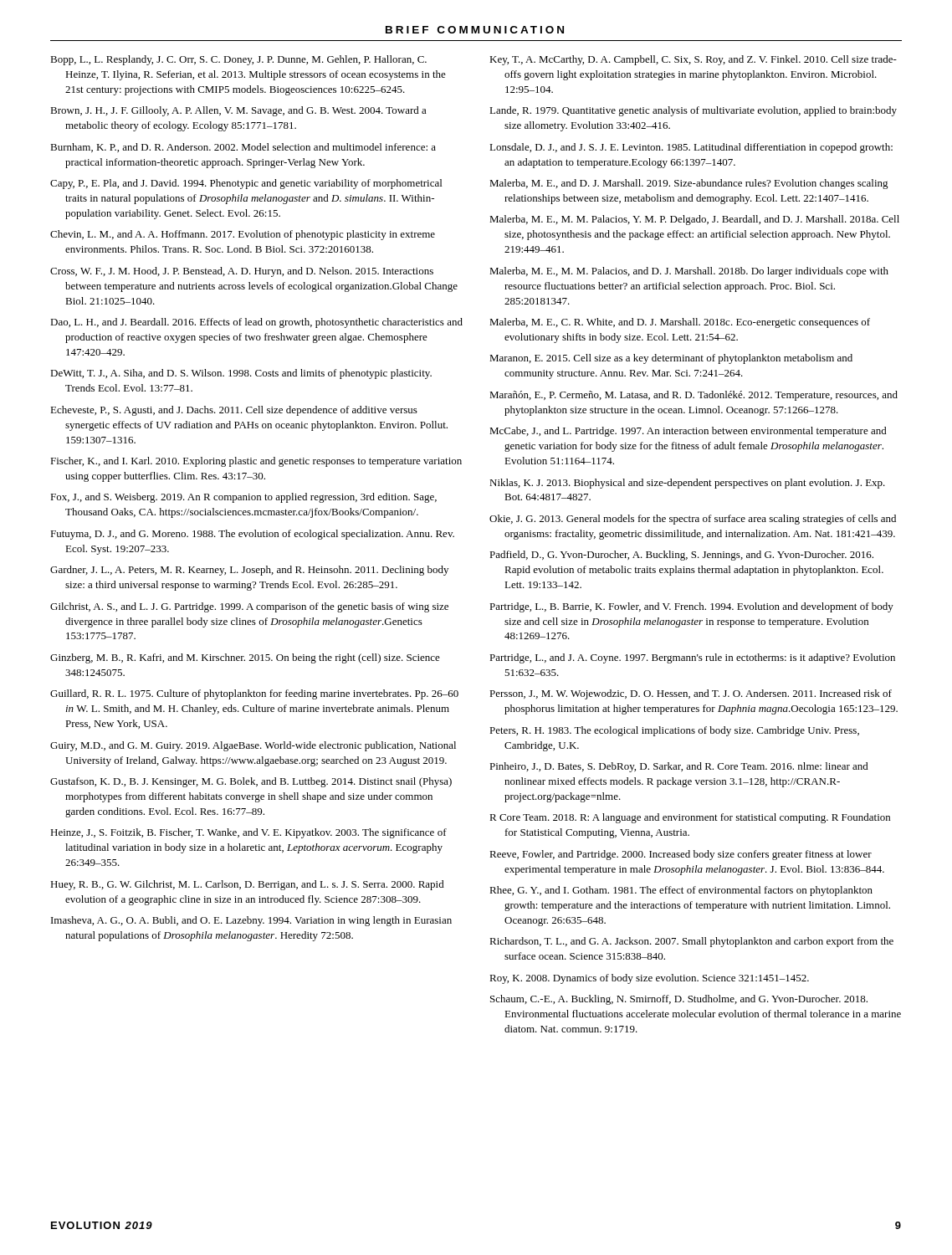This screenshot has width=952, height=1255.
Task: Click the passage that begins "Huey, R. B., G. W. Gilchrist, M."
Action: (x=247, y=891)
